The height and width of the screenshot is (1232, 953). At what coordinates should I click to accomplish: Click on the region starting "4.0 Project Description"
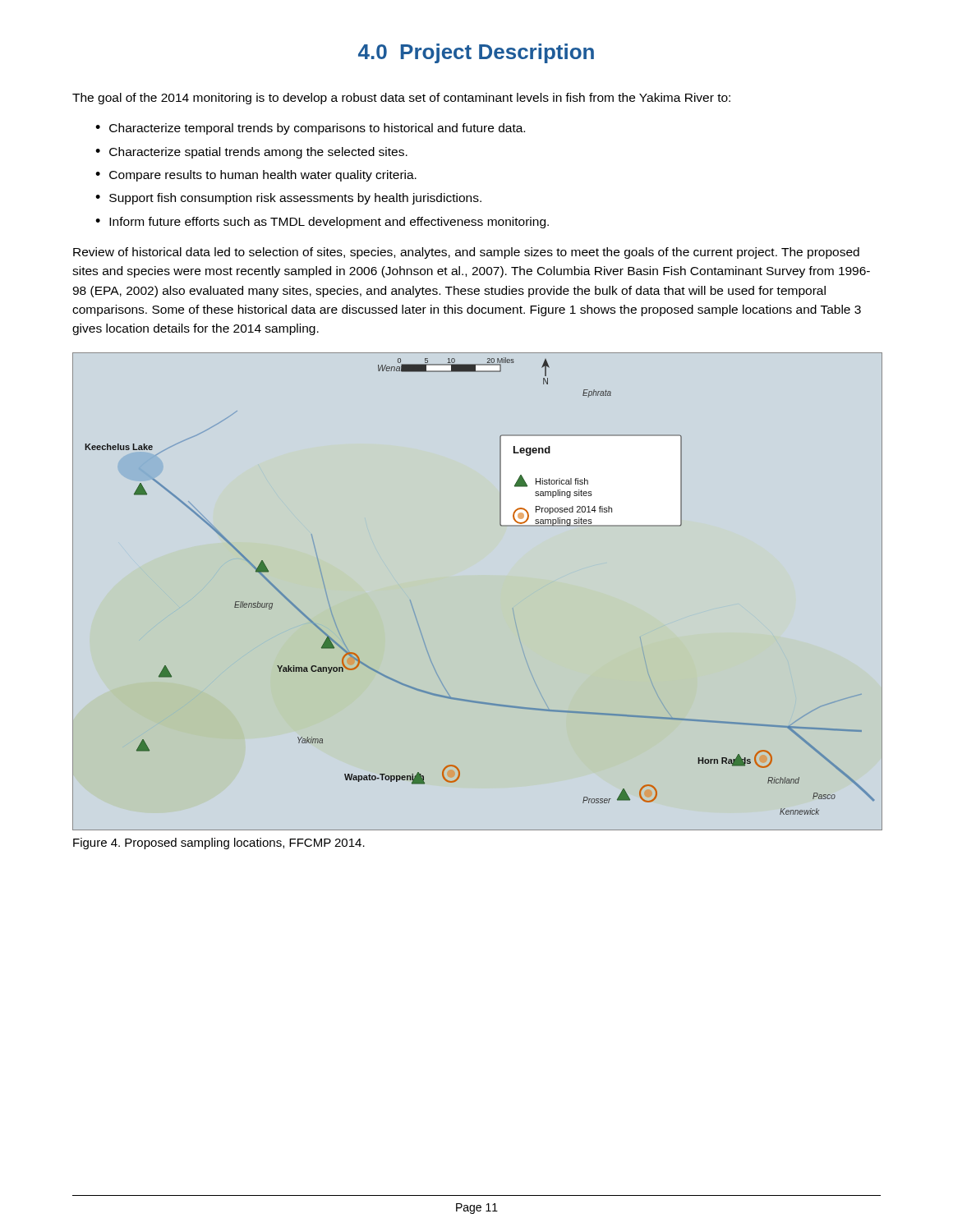[x=476, y=52]
